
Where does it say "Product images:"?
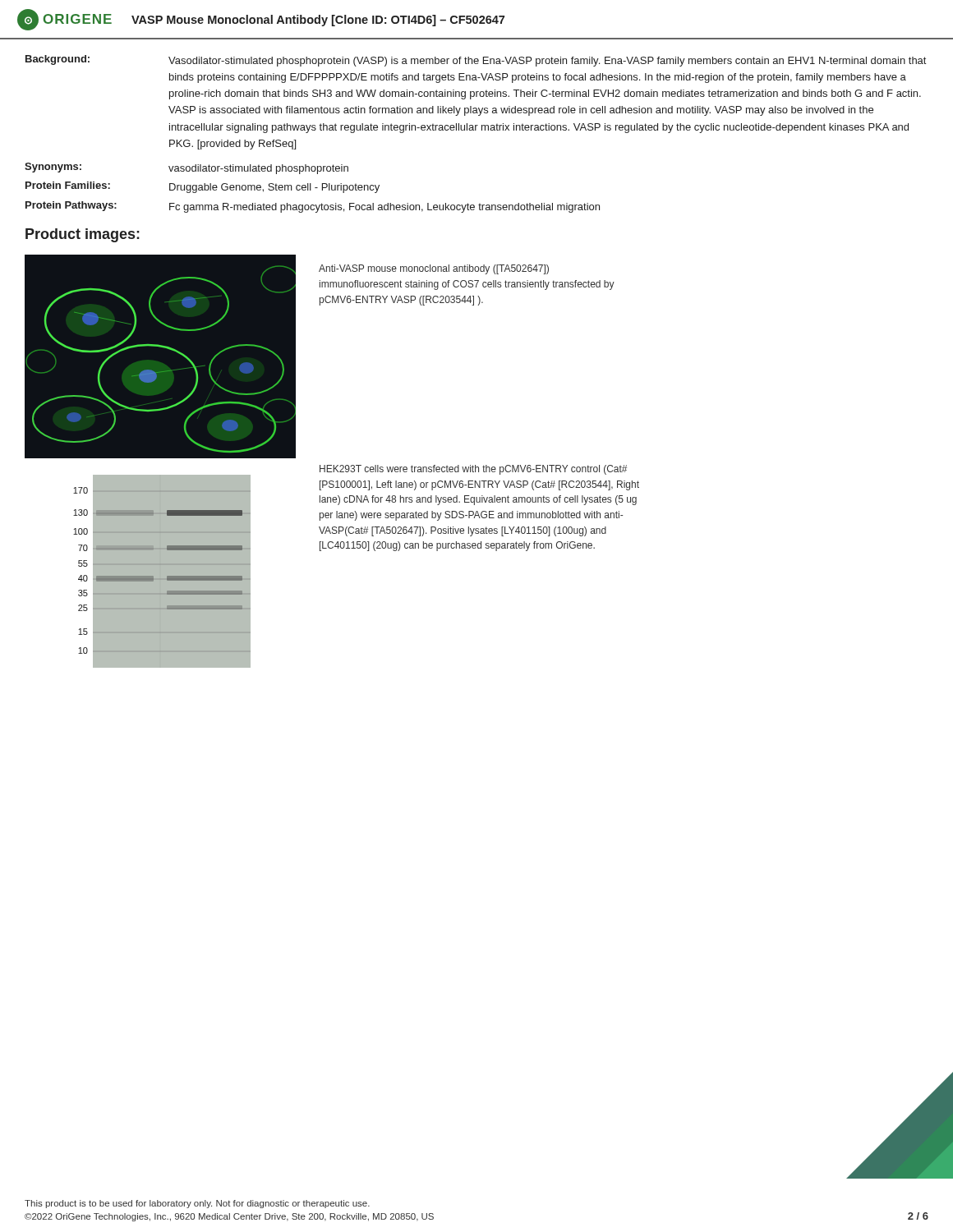[x=83, y=234]
